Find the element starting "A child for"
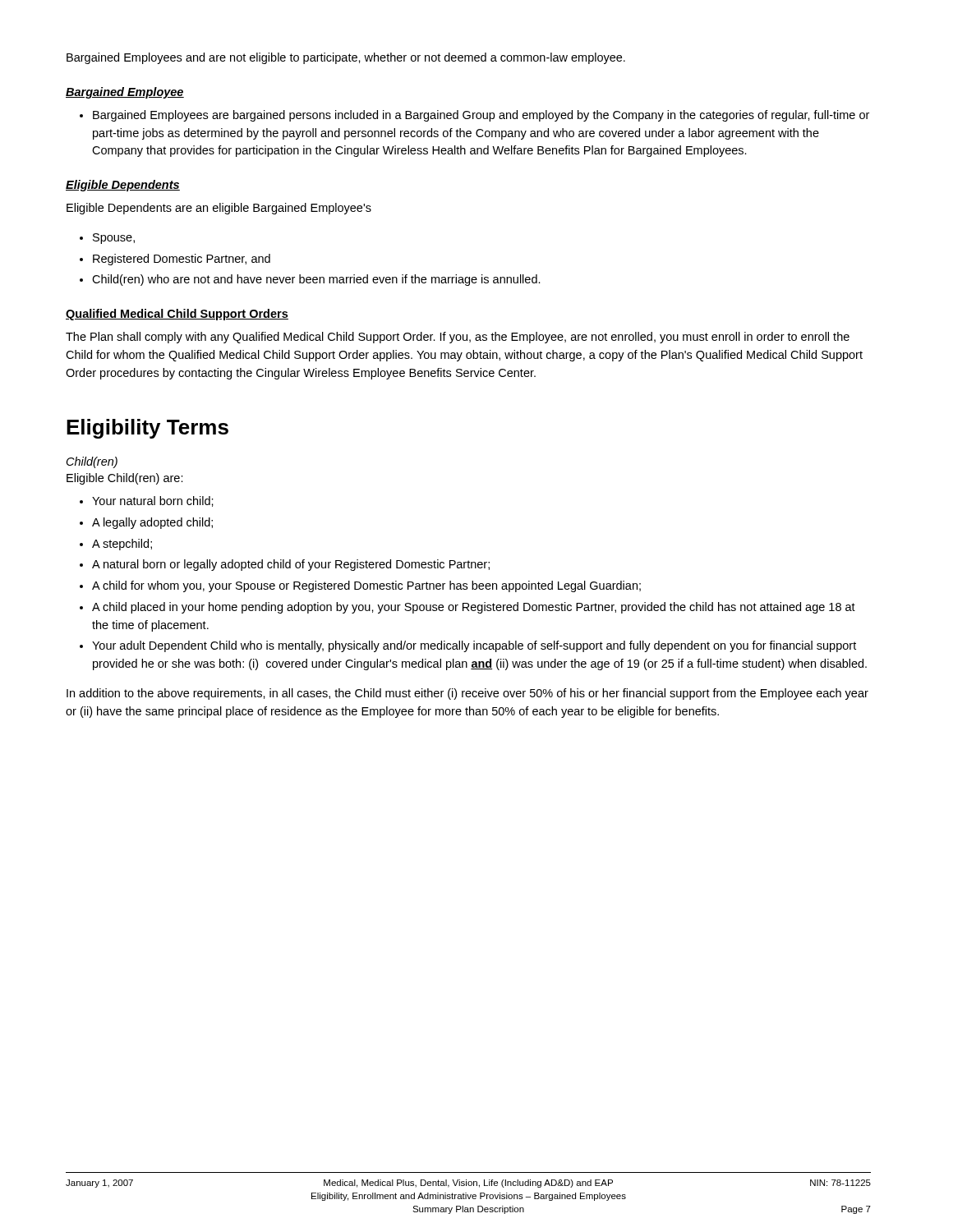 tap(367, 586)
